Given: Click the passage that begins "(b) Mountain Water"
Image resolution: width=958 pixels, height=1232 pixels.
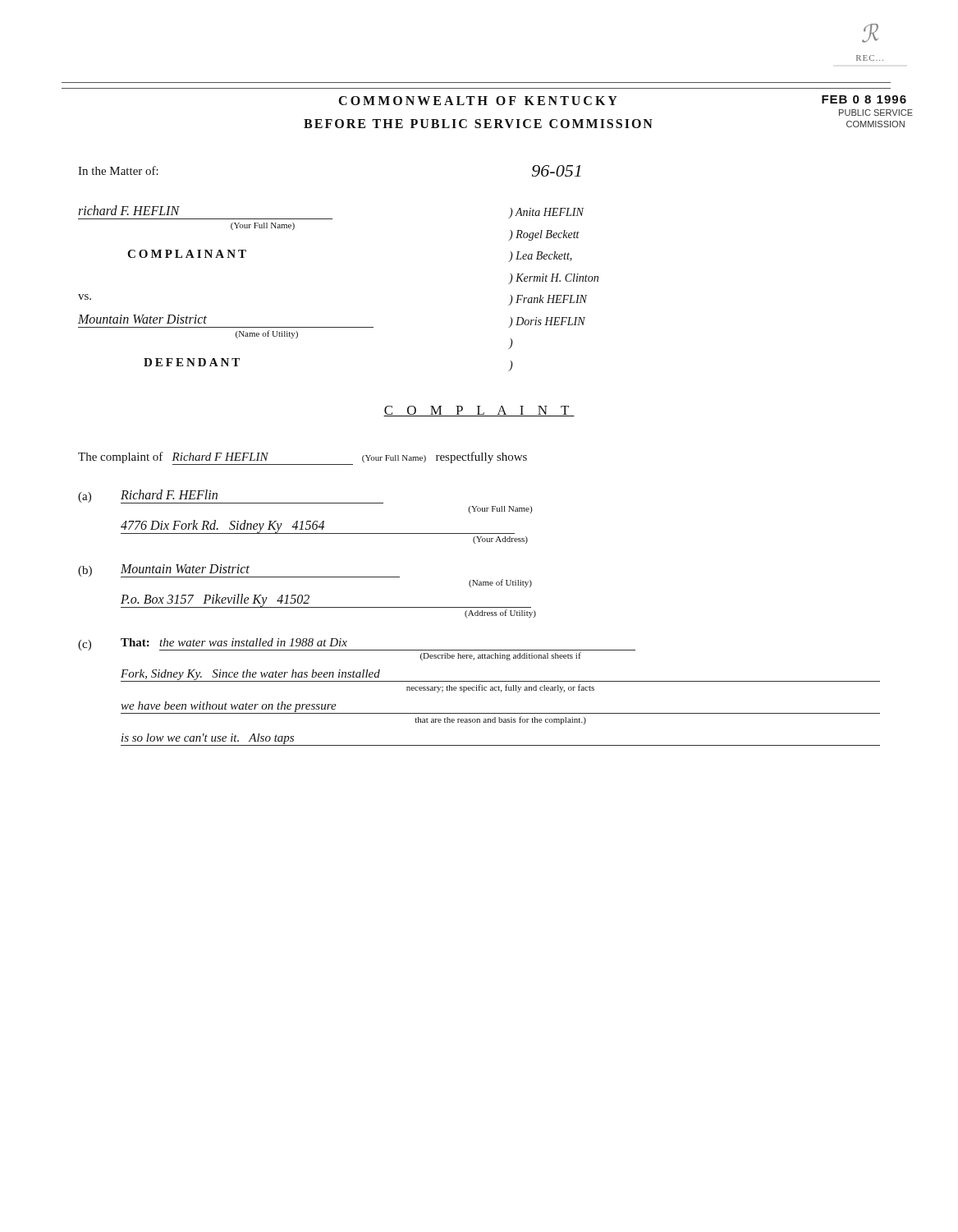Looking at the screenshot, I should [479, 590].
